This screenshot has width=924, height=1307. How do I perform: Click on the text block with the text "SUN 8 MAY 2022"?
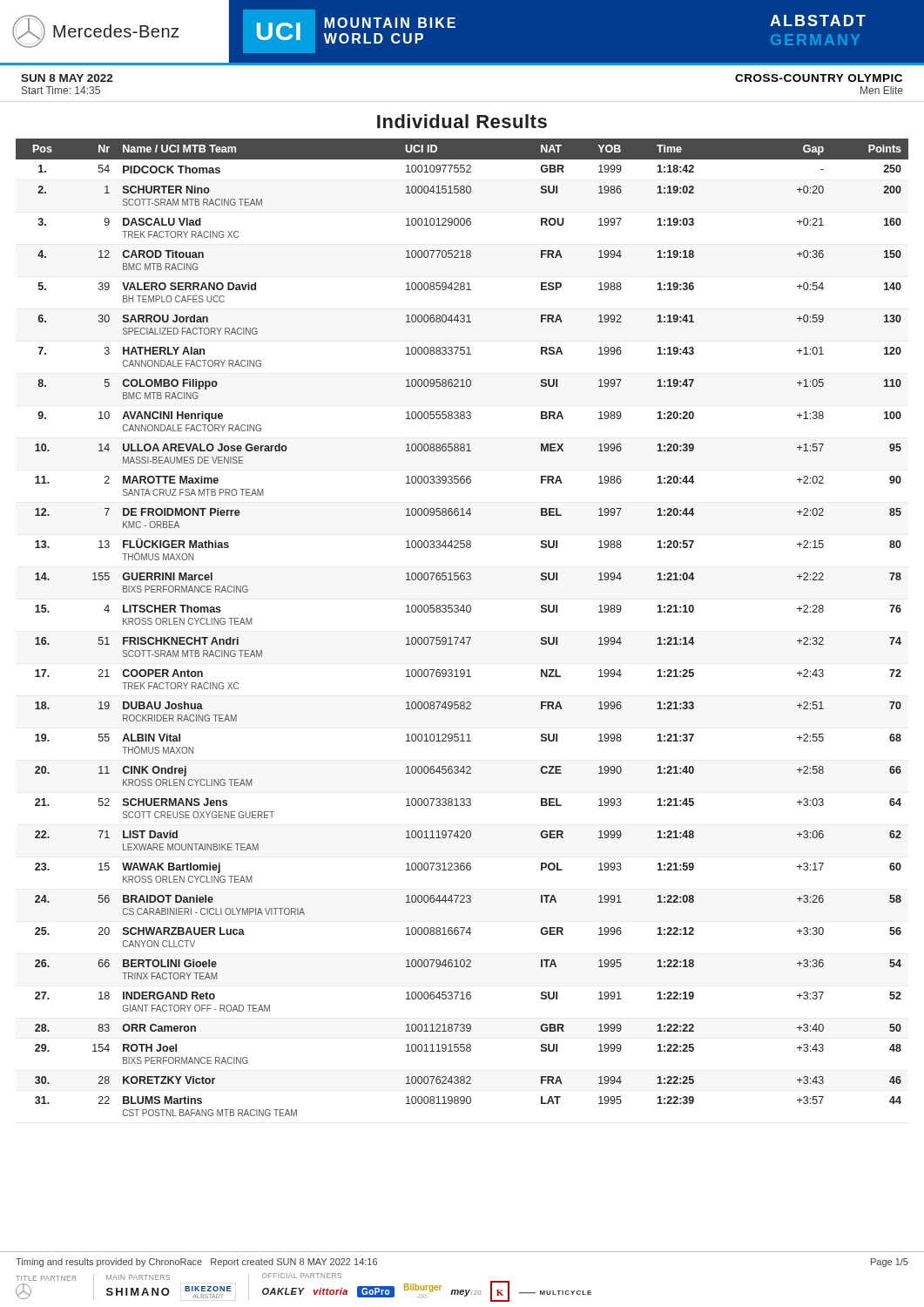63,78
